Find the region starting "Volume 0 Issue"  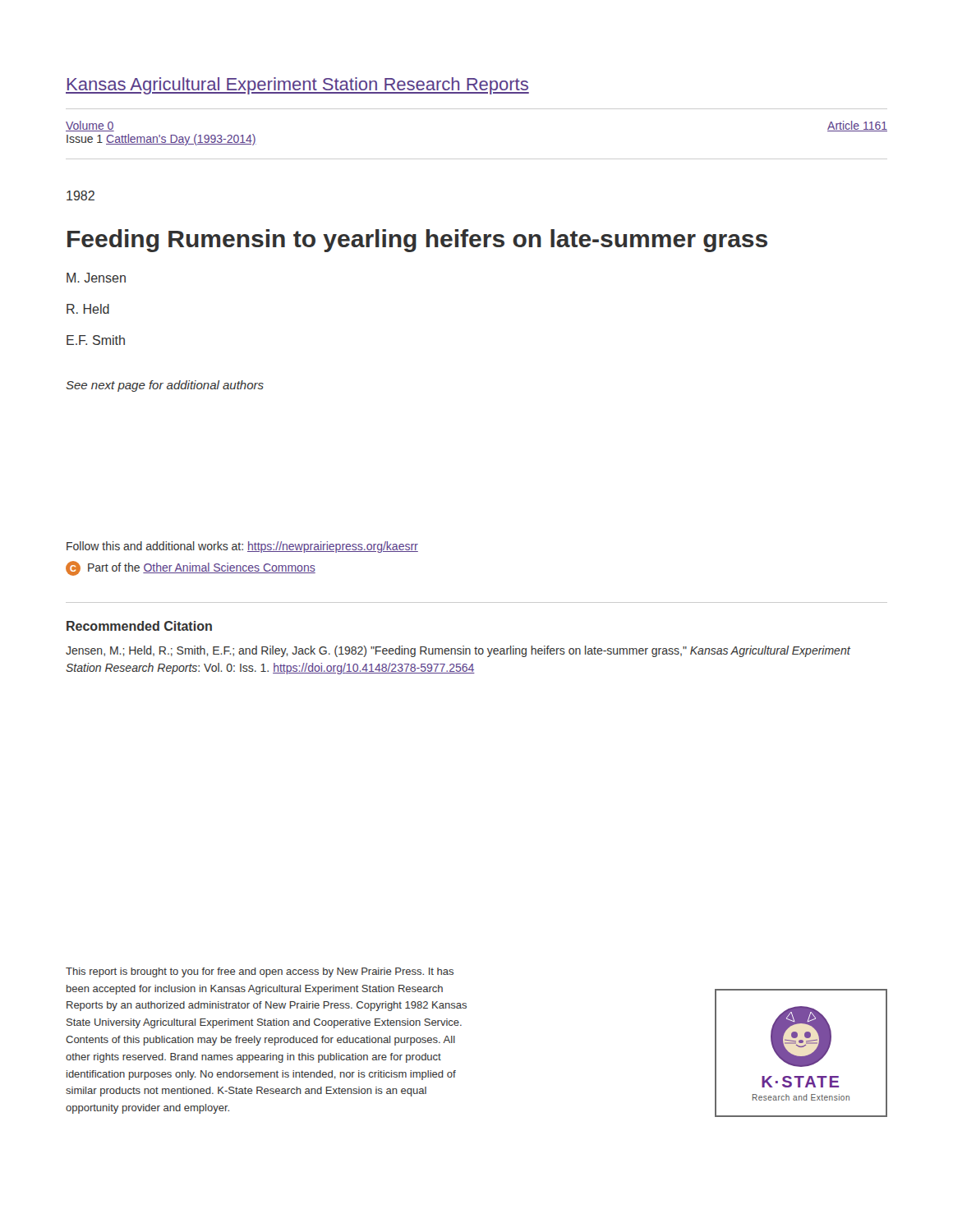point(90,126)
